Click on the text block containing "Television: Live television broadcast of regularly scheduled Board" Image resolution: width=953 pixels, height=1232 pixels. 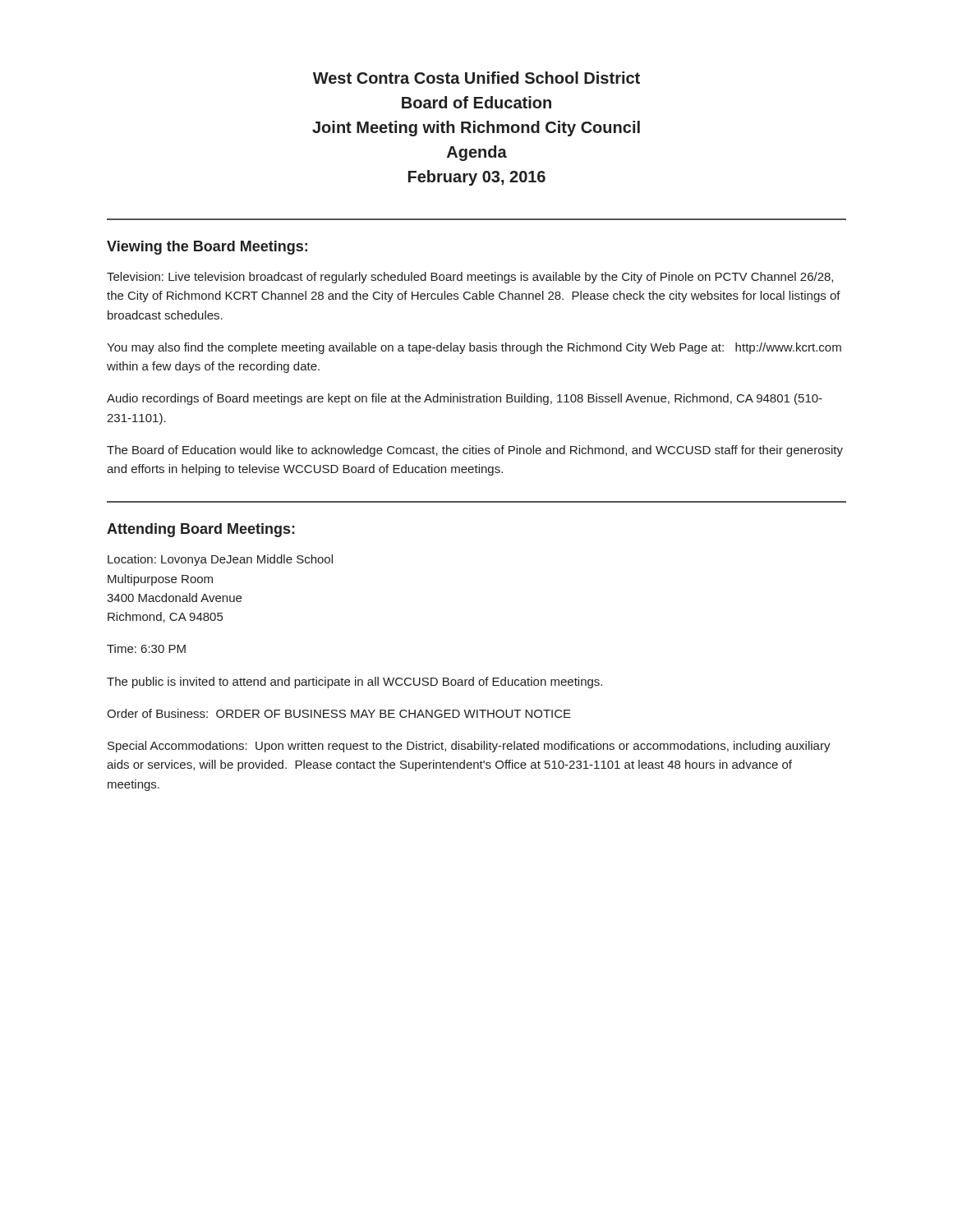(x=473, y=295)
